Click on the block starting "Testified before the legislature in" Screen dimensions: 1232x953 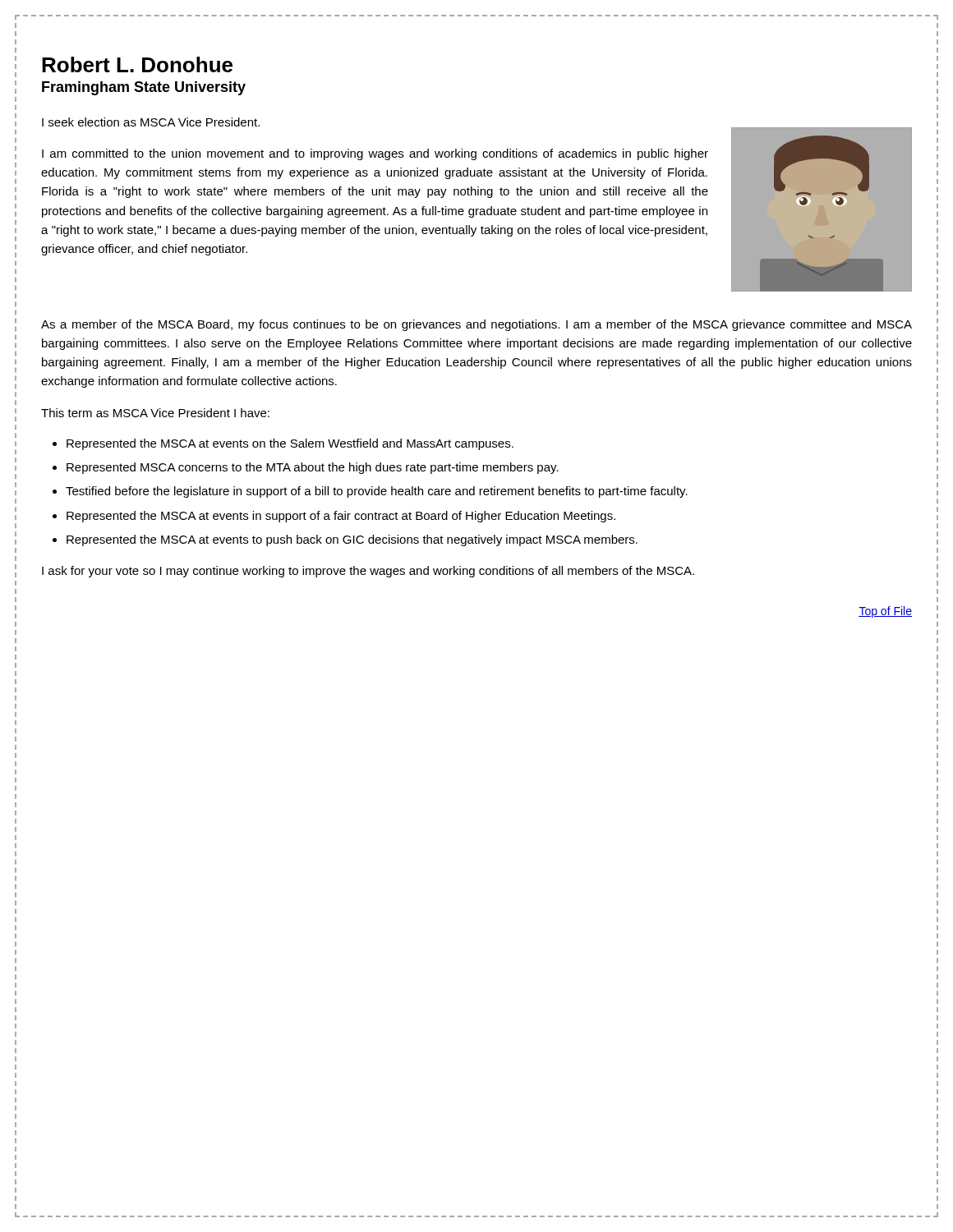pos(377,491)
